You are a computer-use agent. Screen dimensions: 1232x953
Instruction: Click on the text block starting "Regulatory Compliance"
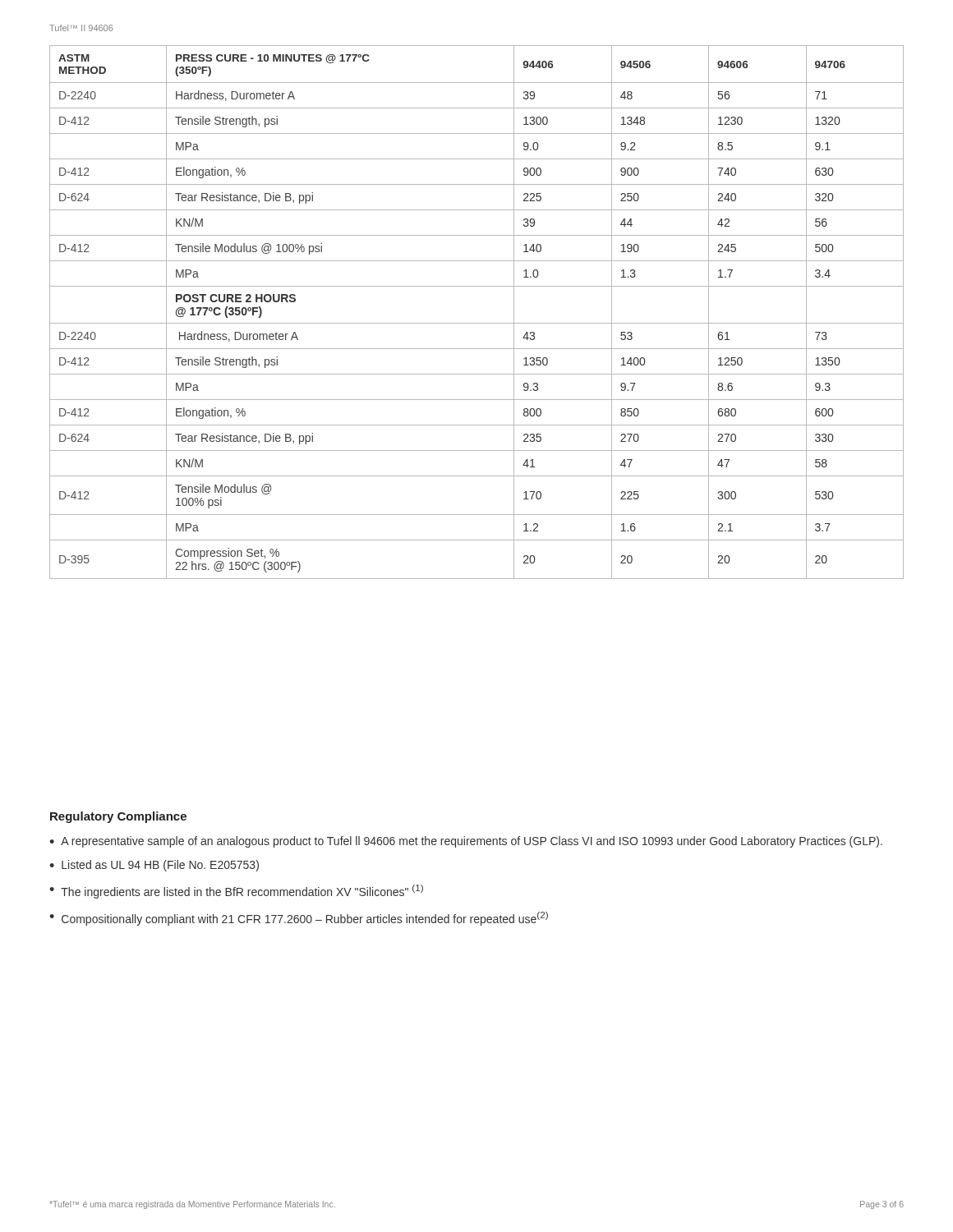[118, 816]
